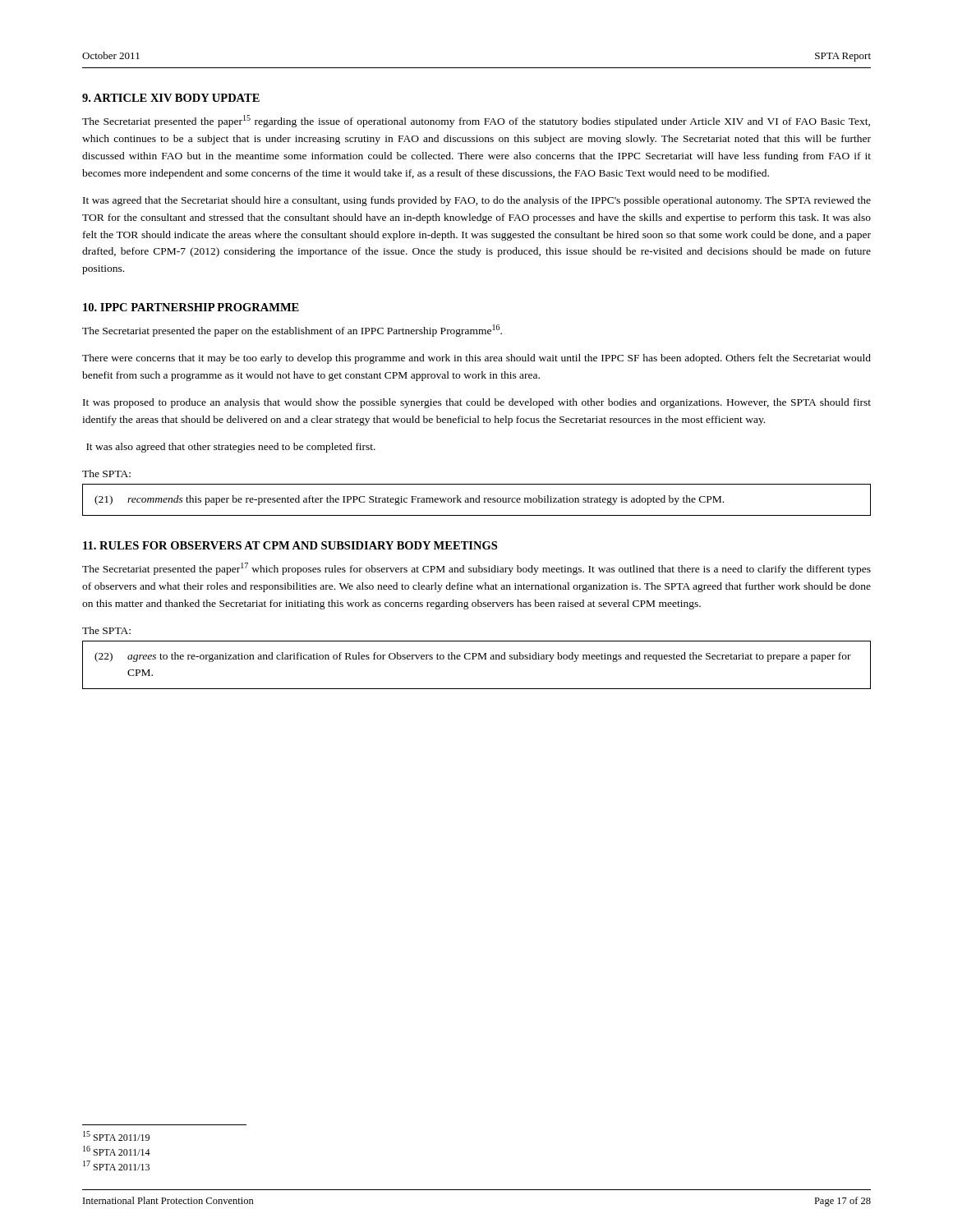Select the table that reads "recommends this paper be re-presented"
Viewport: 953px width, 1232px height.
pos(476,500)
